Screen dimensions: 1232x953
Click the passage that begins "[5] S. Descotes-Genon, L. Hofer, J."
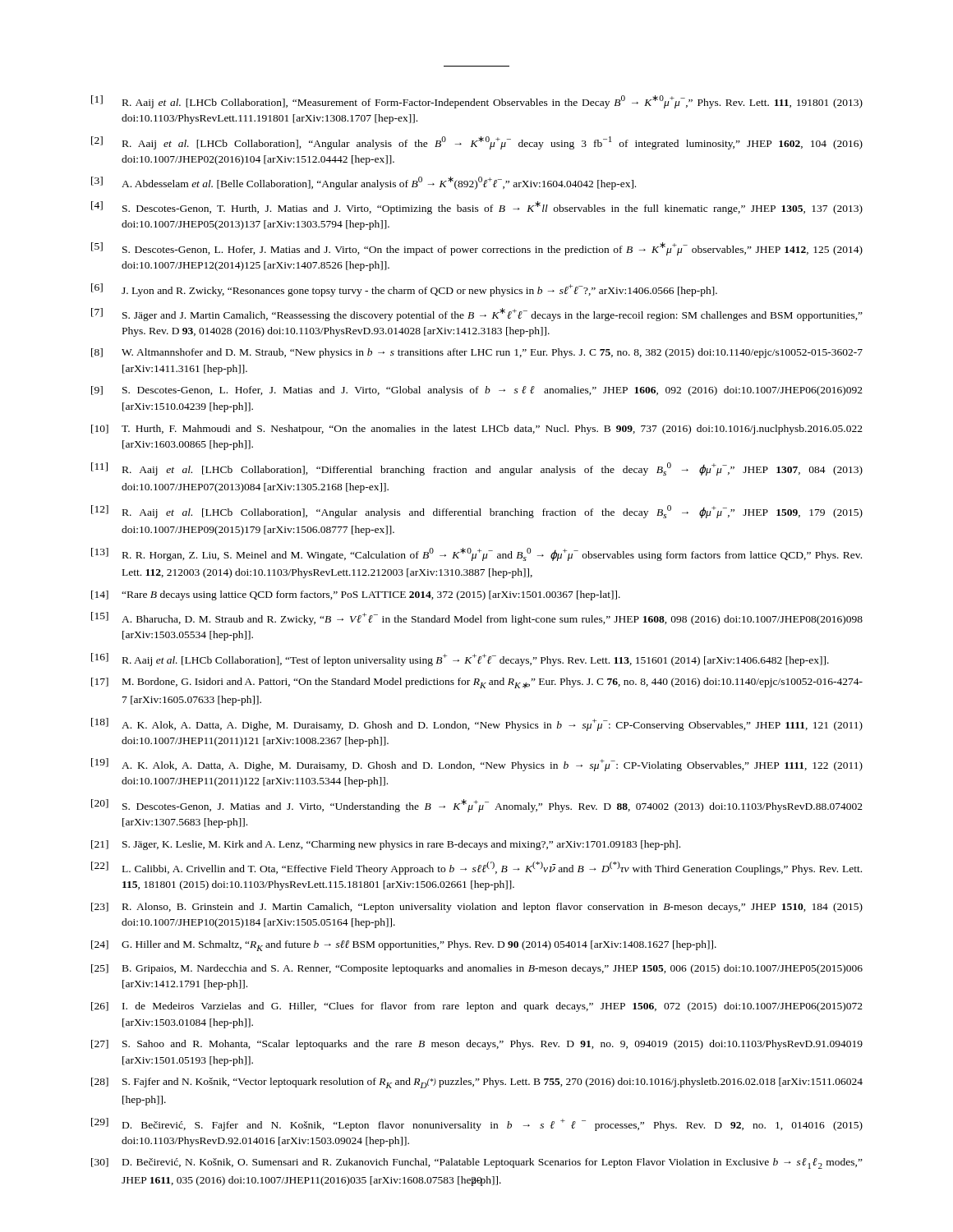click(476, 256)
